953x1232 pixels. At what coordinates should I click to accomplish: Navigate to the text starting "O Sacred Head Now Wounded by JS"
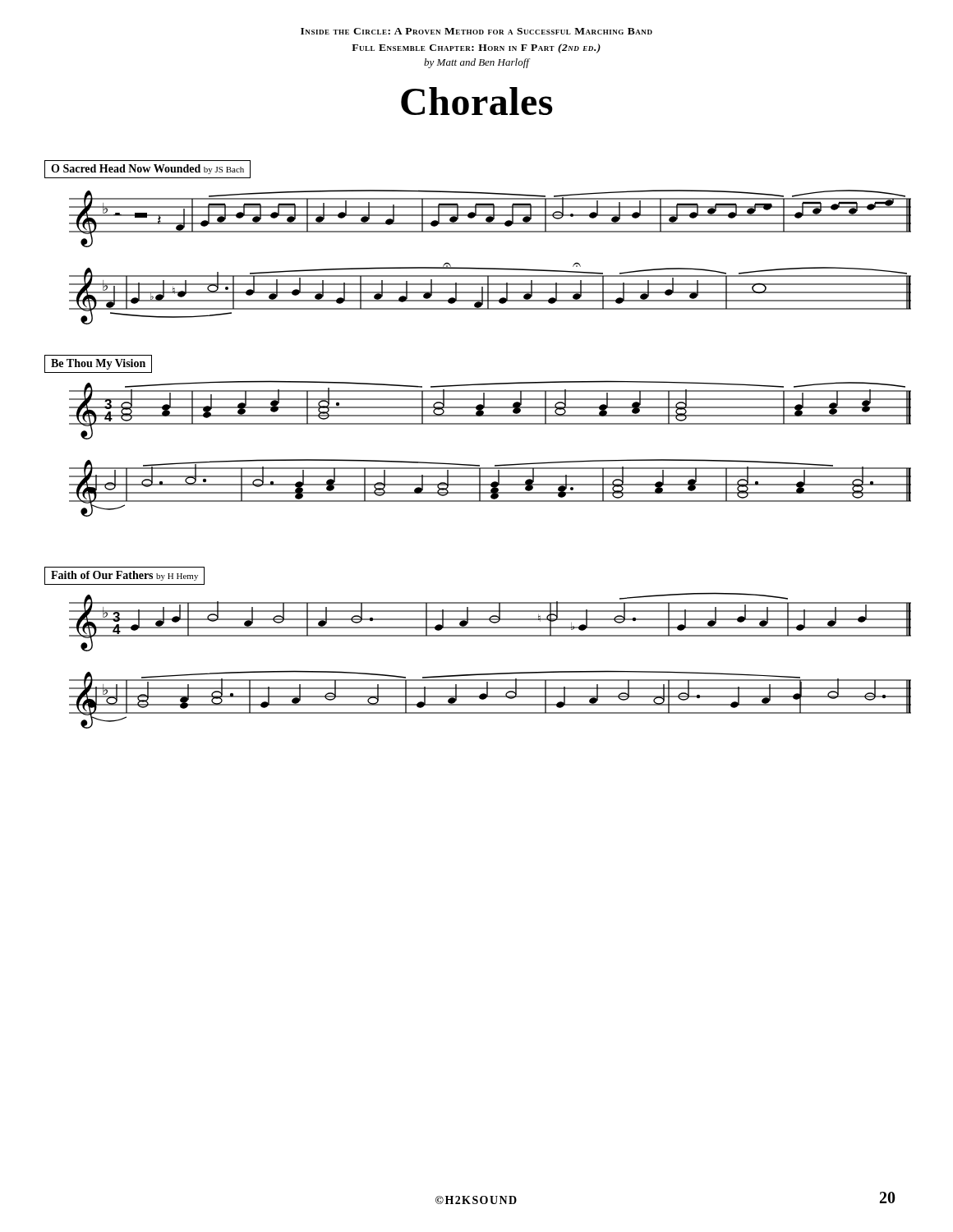coord(148,169)
